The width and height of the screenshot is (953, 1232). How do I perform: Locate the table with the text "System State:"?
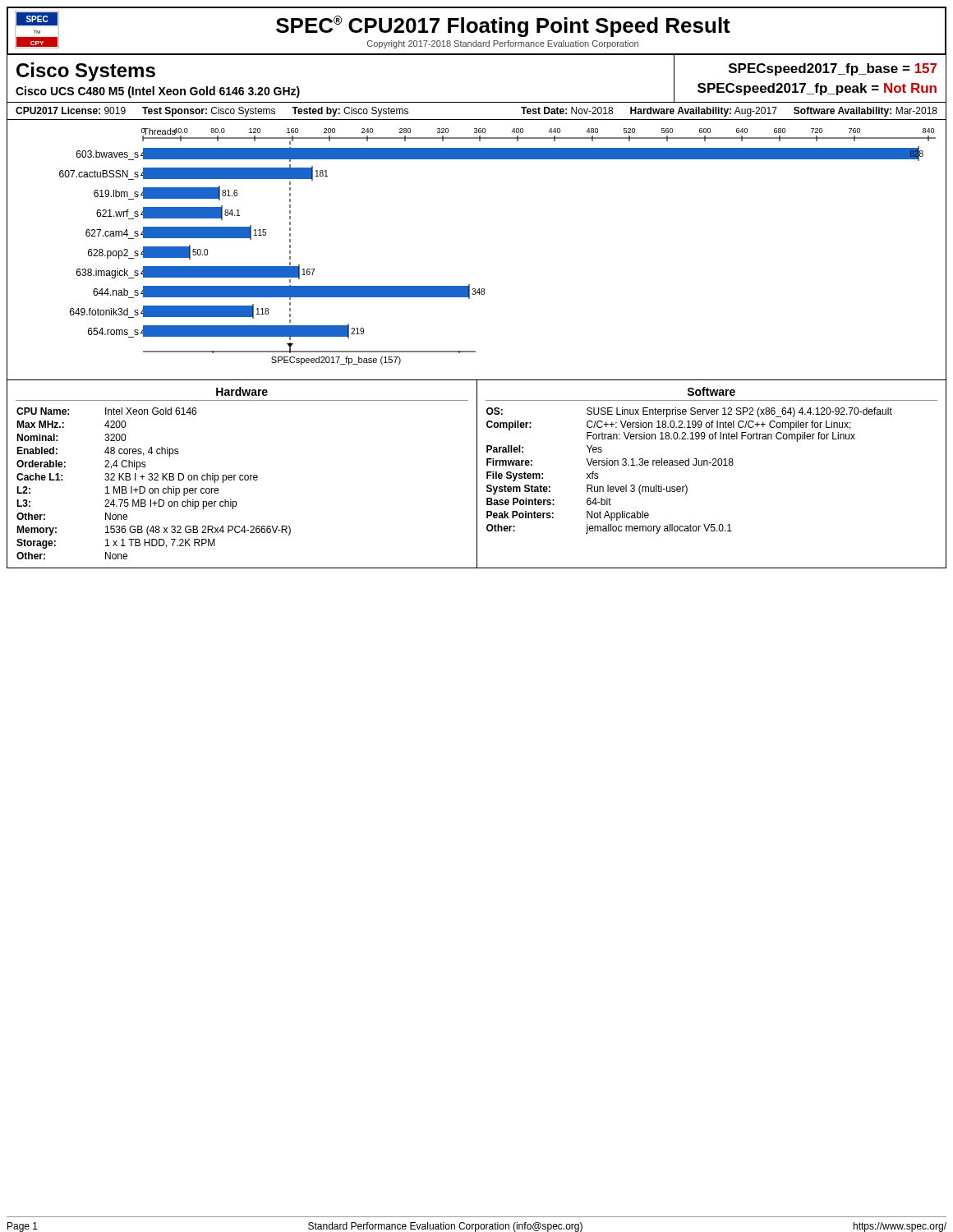(x=711, y=474)
